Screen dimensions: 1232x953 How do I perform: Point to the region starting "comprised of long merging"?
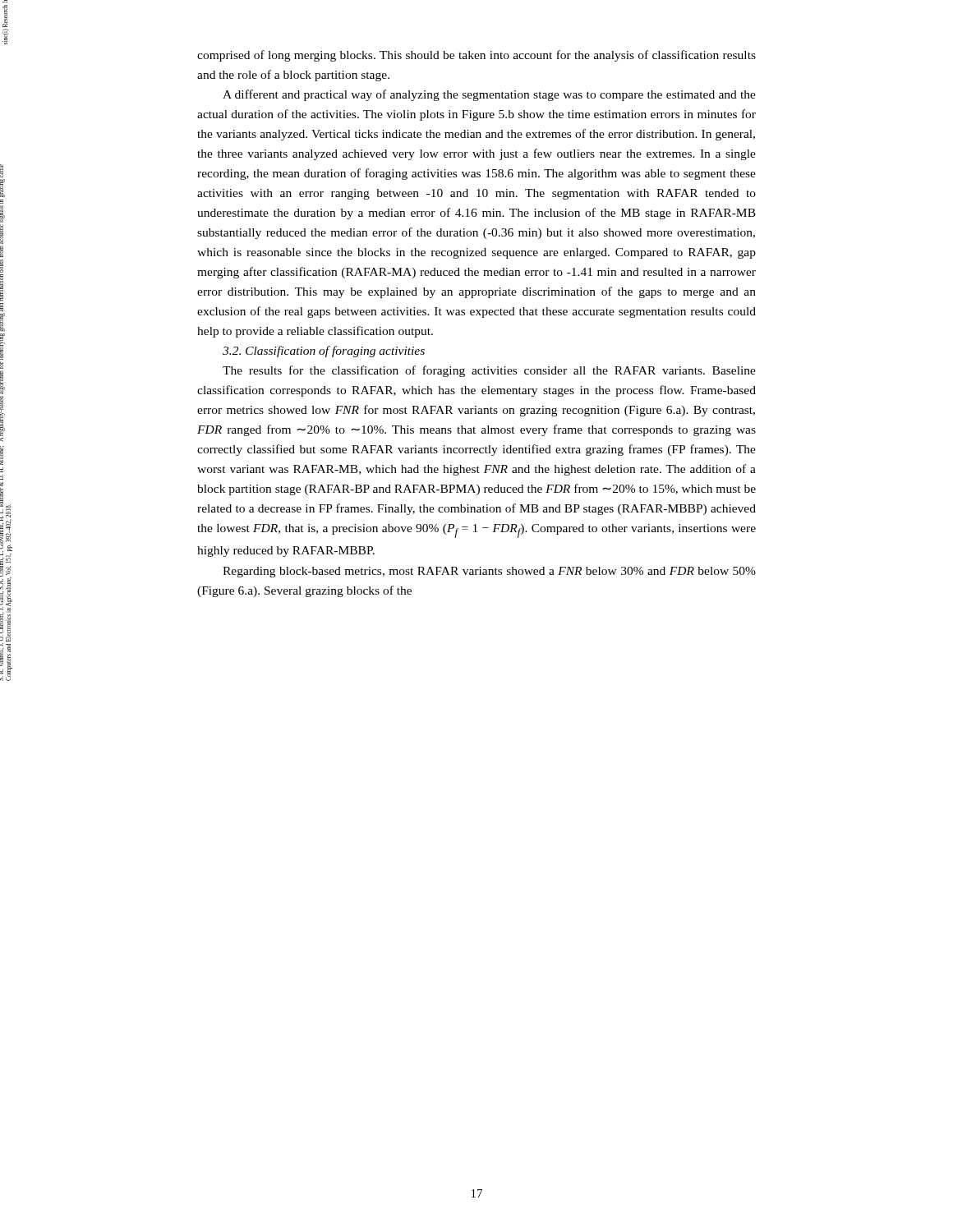(x=476, y=193)
